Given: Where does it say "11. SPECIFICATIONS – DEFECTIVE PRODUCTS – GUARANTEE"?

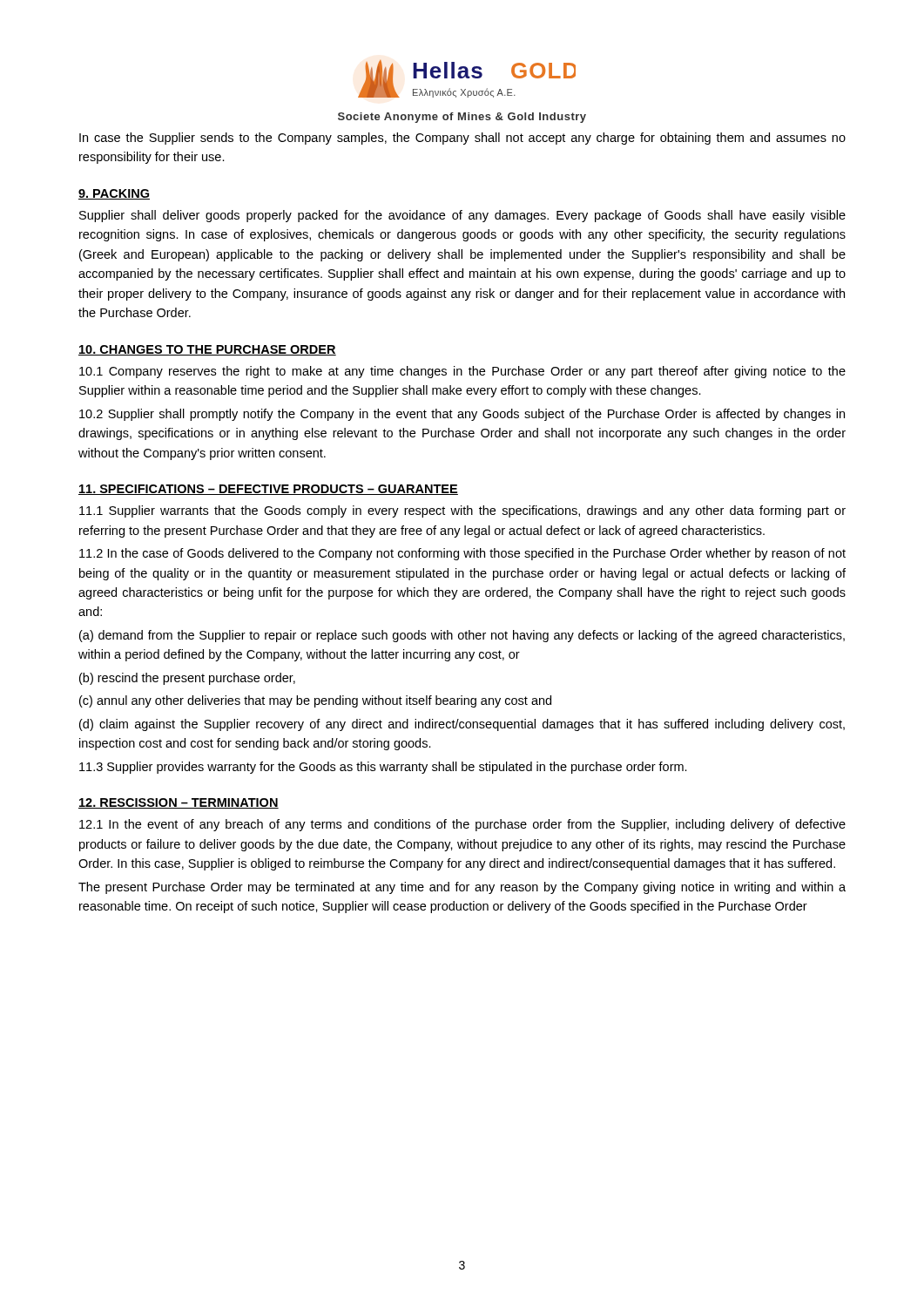Looking at the screenshot, I should 268,489.
